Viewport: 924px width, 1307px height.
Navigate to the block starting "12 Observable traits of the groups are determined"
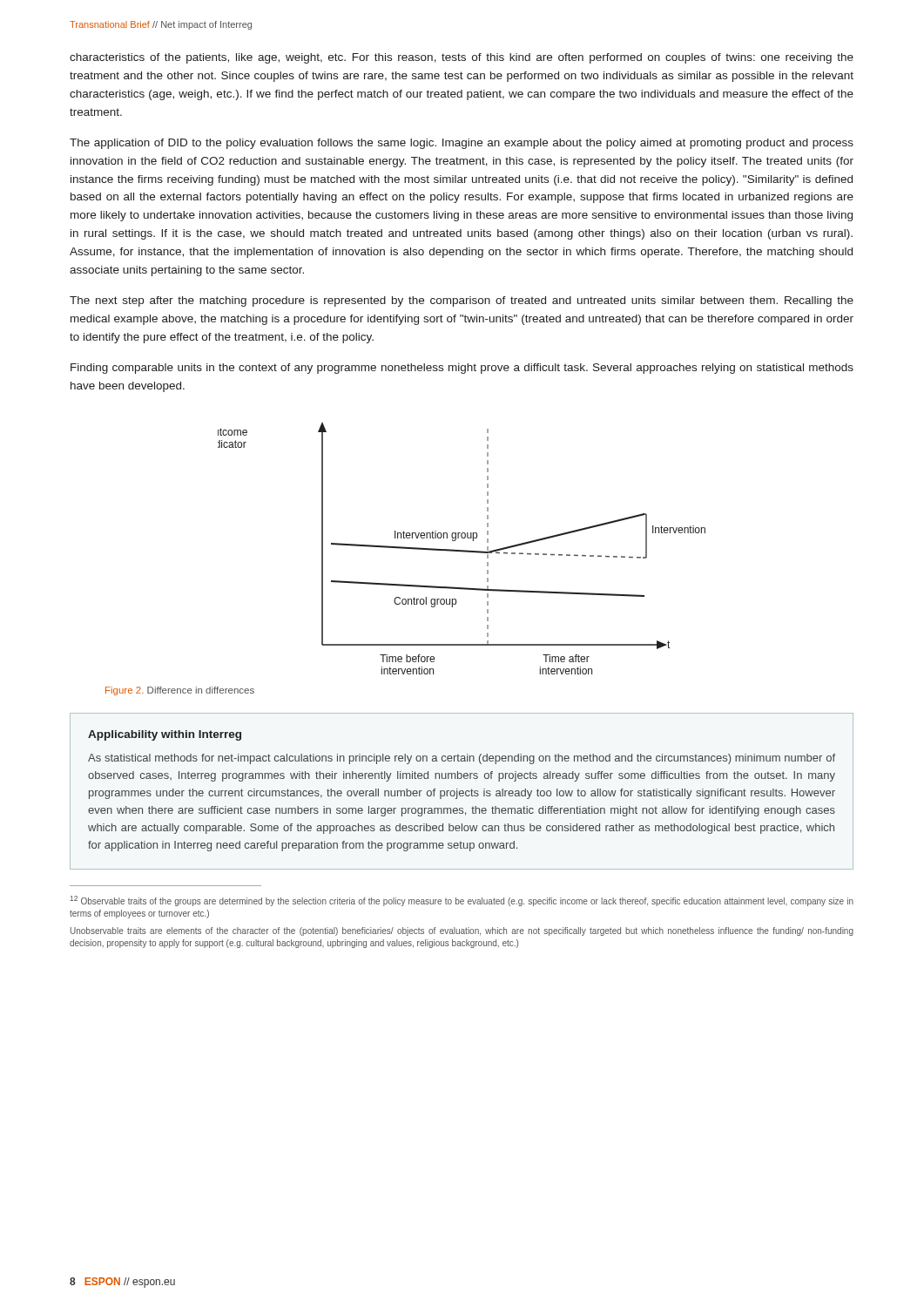(462, 906)
